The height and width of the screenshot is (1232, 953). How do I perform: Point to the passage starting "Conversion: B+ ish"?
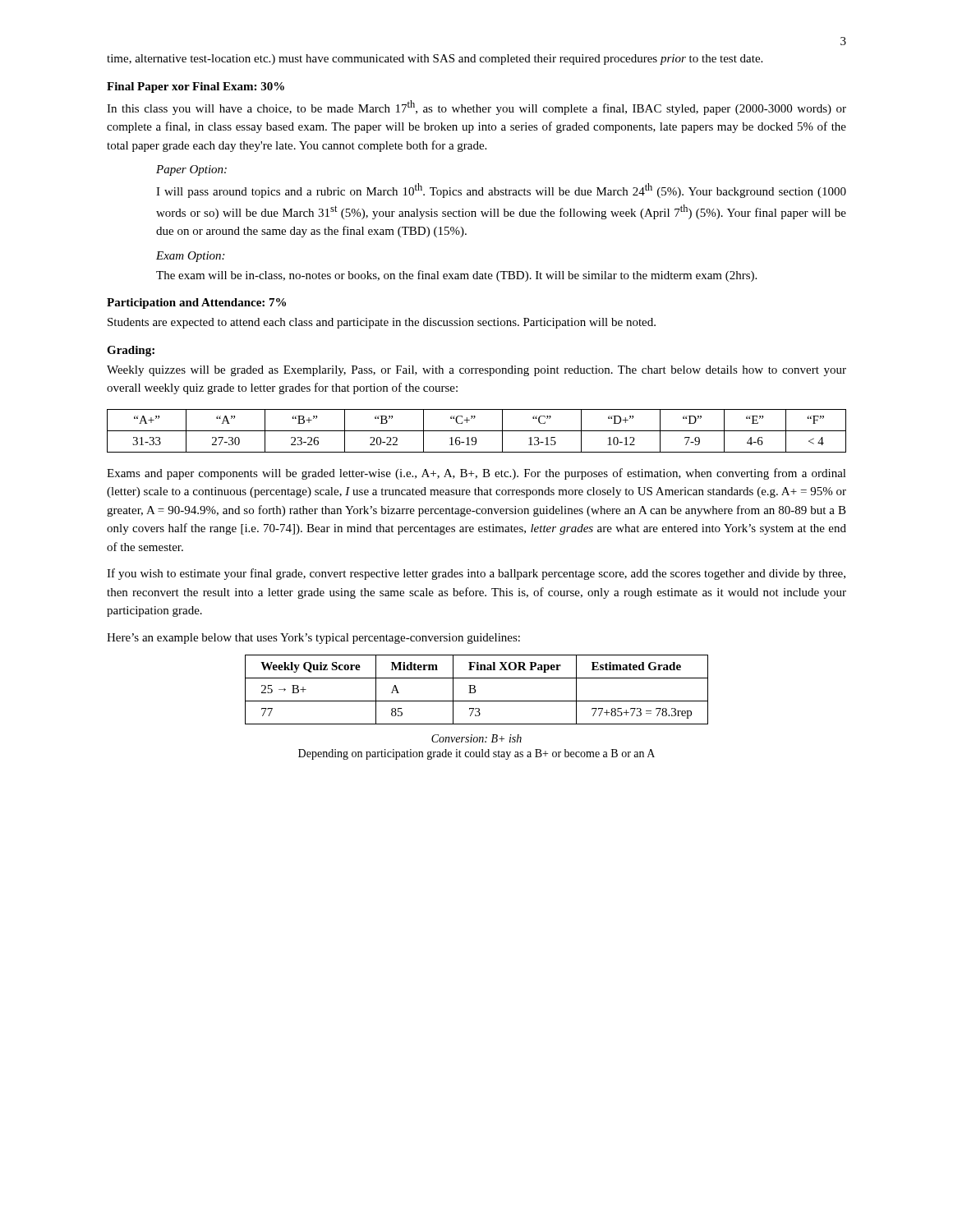tap(476, 739)
